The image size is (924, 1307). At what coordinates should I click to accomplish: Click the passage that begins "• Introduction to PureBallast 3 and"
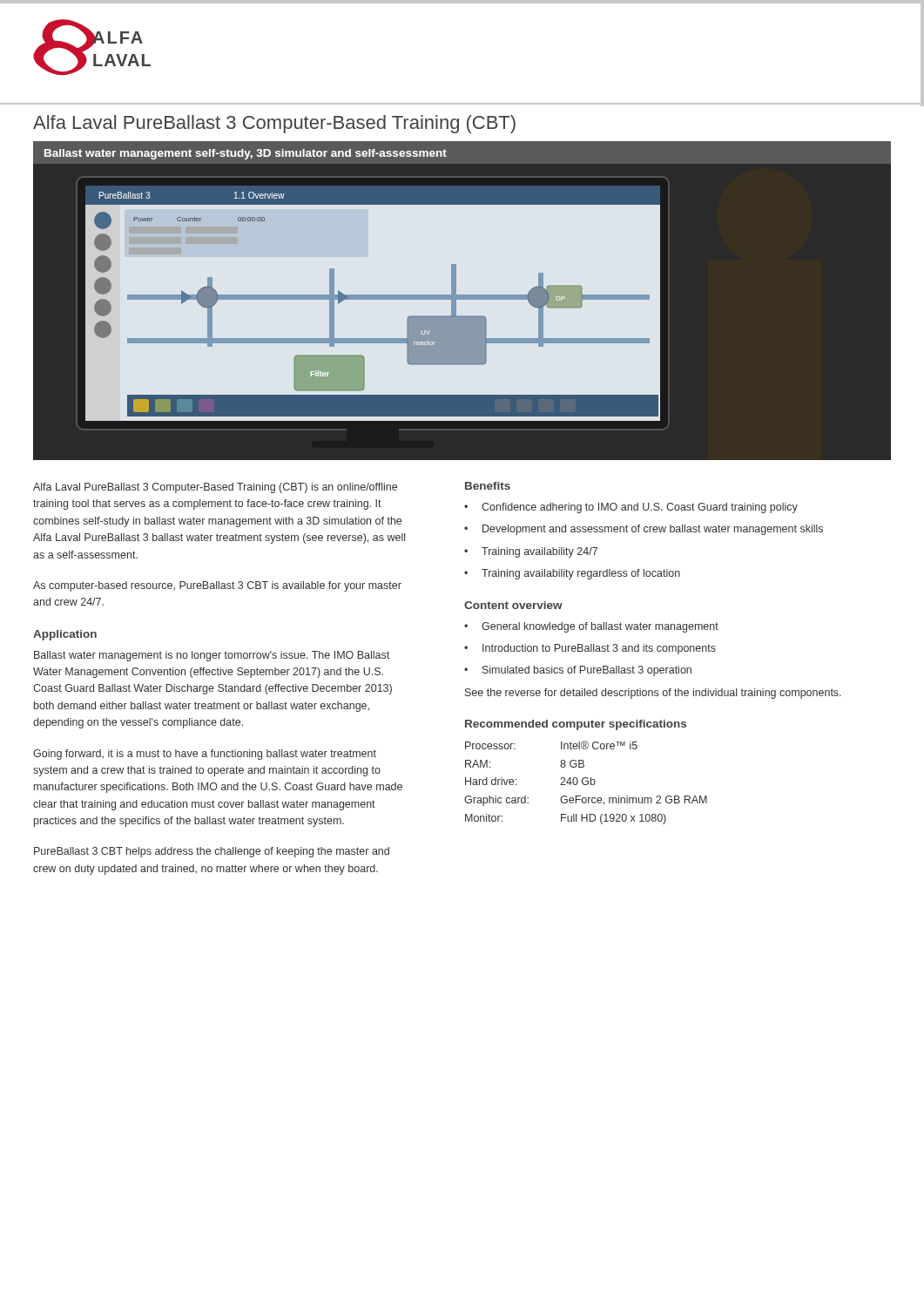point(678,649)
